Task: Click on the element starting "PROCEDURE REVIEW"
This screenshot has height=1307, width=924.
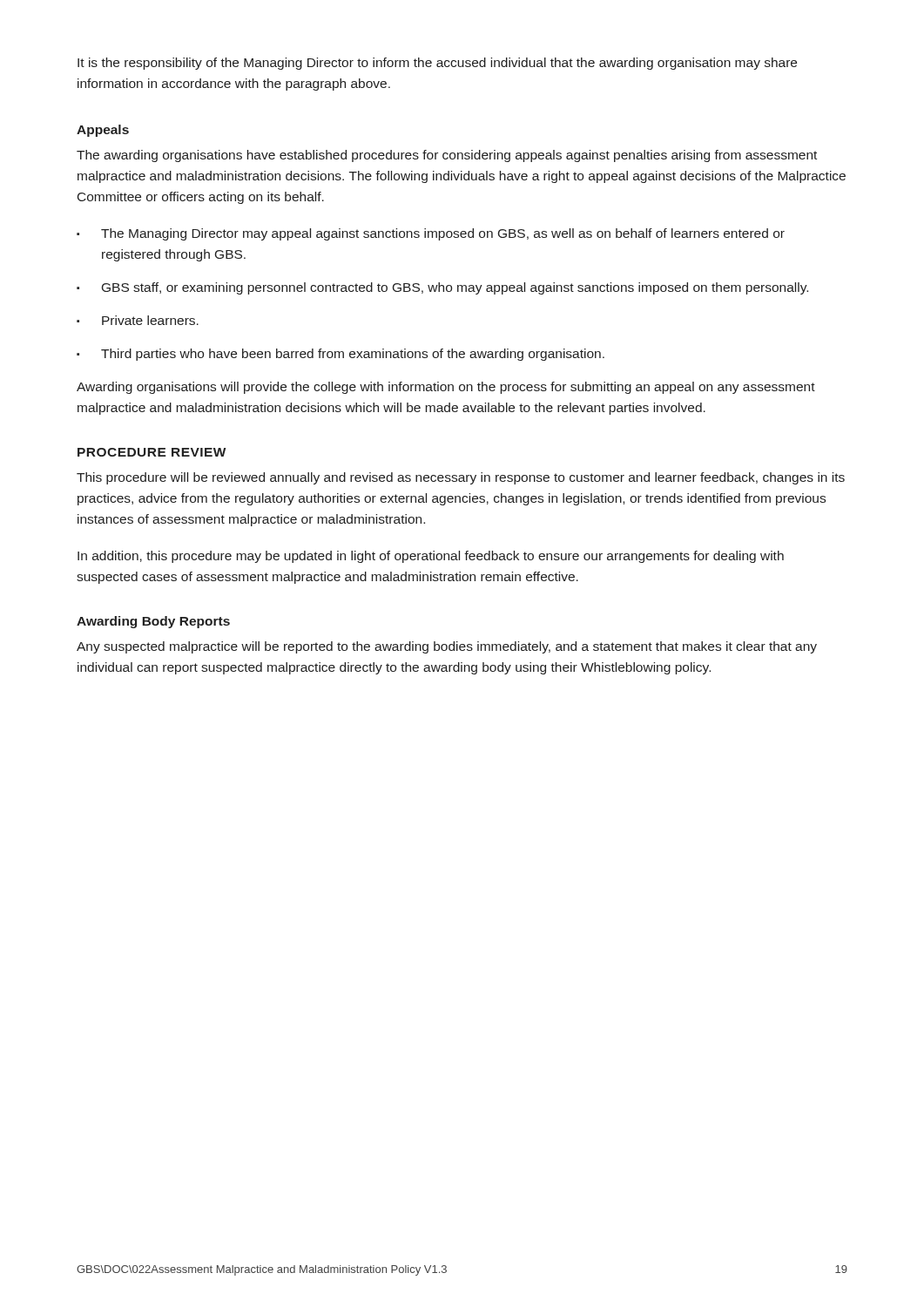Action: (x=151, y=452)
